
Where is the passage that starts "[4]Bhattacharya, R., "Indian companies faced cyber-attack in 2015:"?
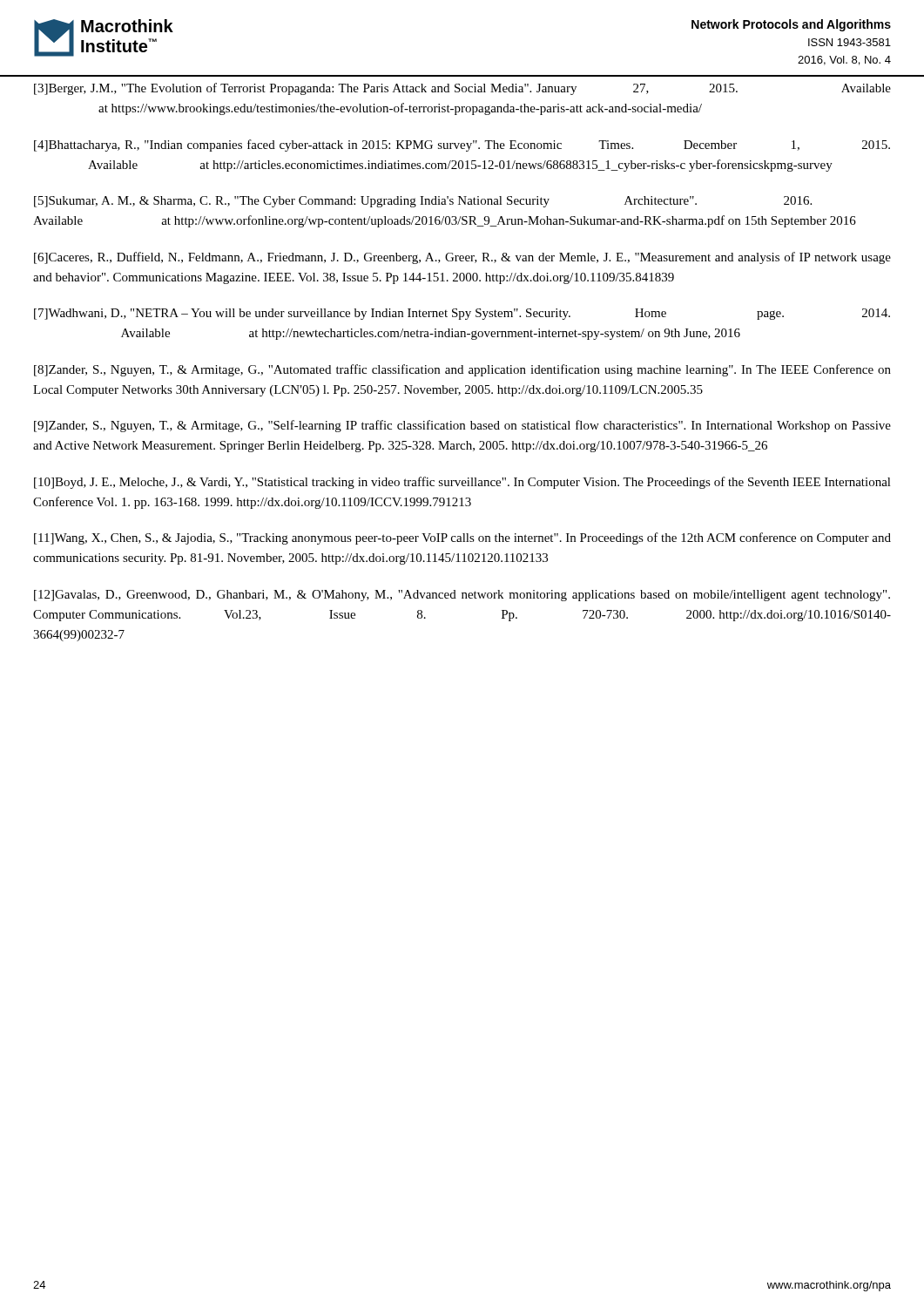462,155
